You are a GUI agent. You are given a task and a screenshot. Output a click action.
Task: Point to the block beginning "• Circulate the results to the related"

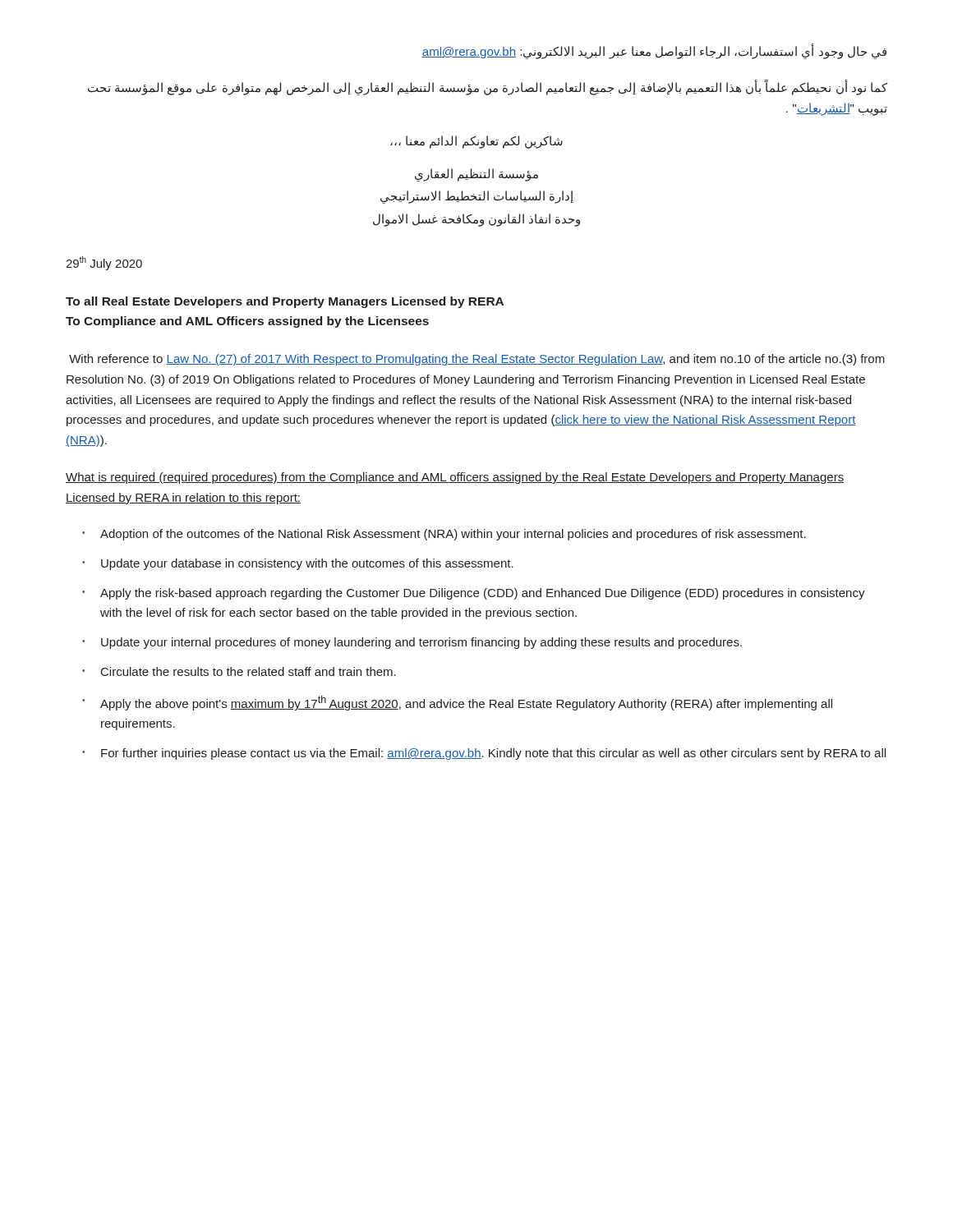click(x=239, y=671)
